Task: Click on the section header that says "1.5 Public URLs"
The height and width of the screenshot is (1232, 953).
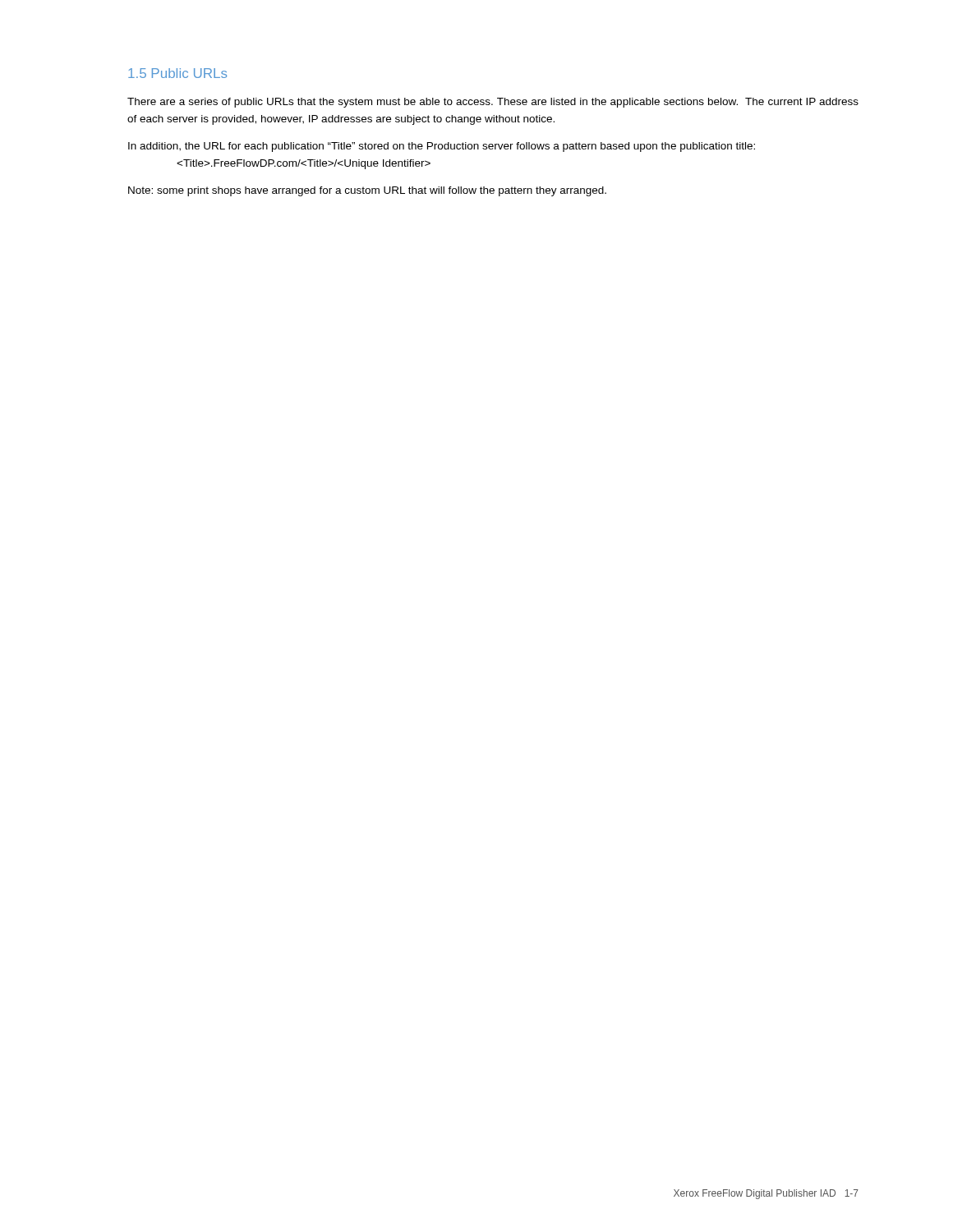Action: (x=177, y=73)
